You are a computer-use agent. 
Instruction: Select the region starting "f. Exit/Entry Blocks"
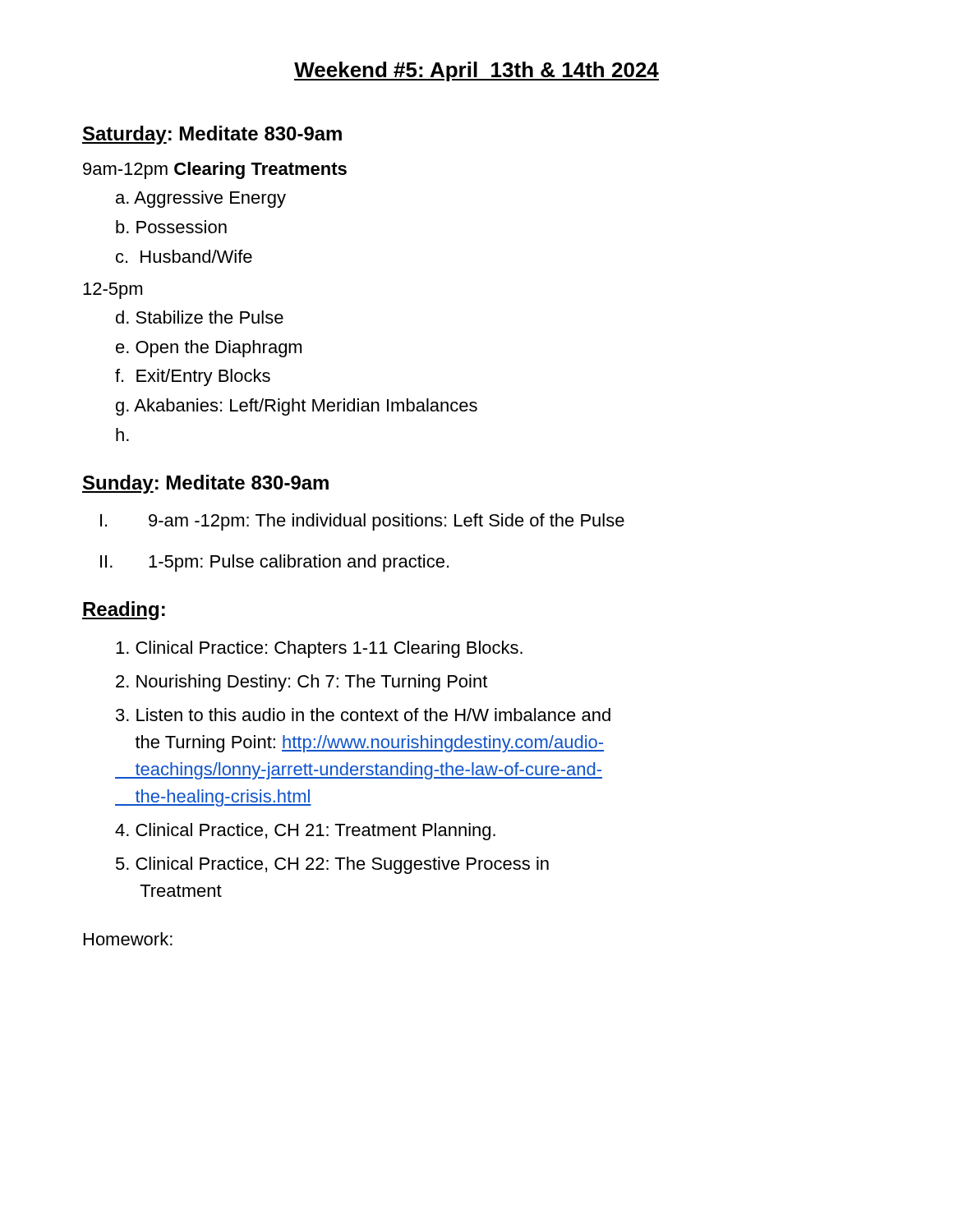pyautogui.click(x=193, y=376)
